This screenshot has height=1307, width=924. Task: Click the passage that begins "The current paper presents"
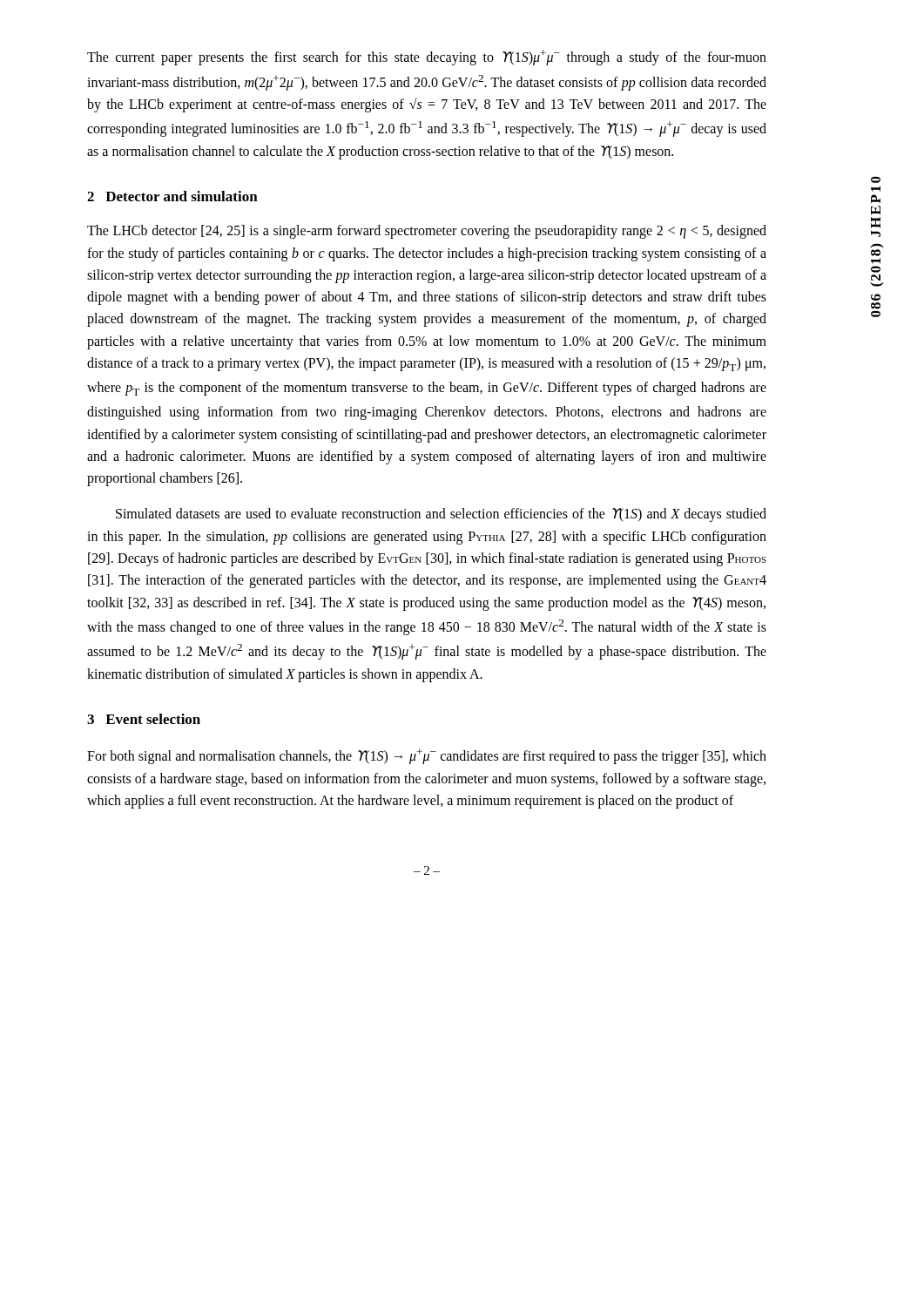pyautogui.click(x=427, y=102)
